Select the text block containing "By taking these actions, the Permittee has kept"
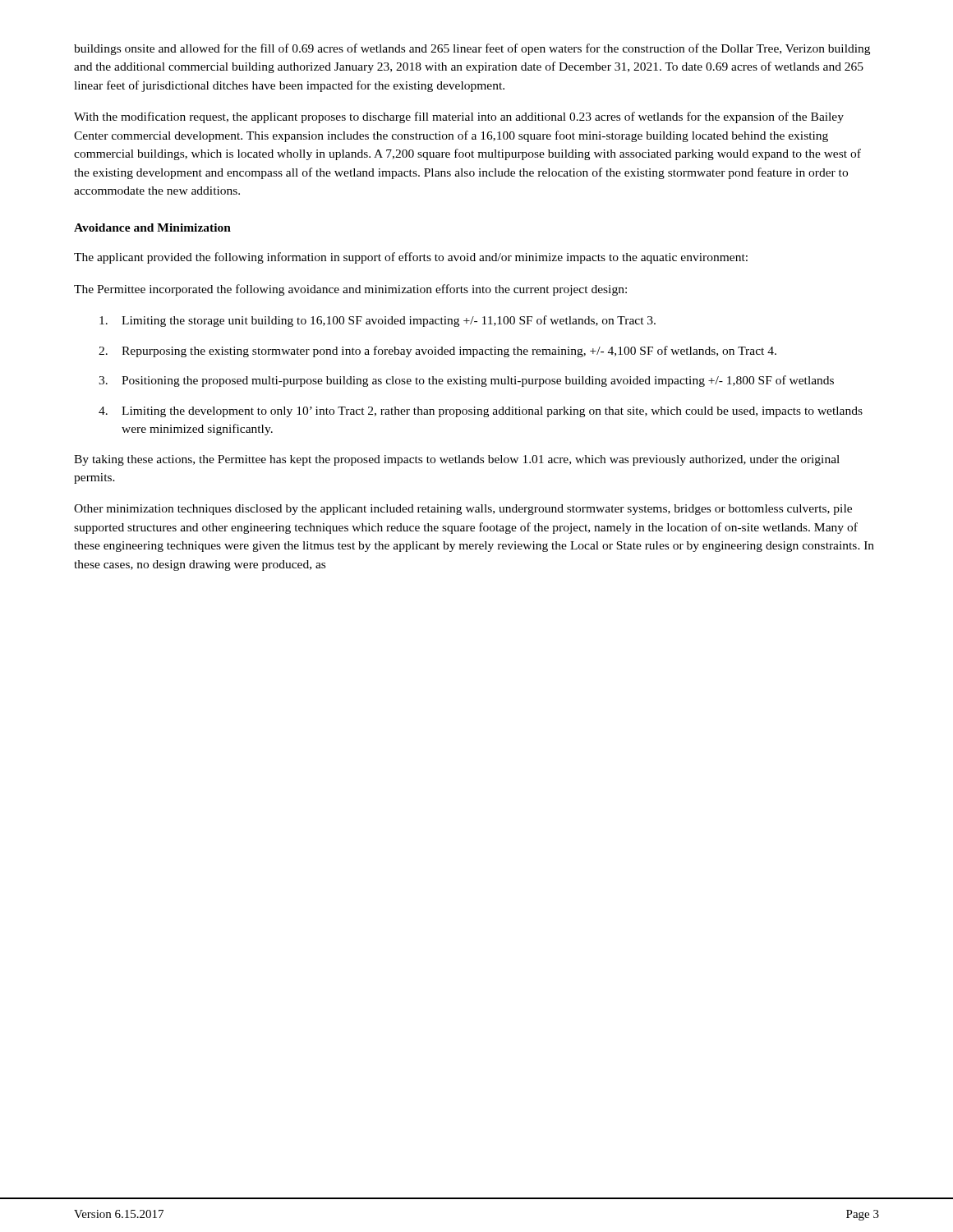The height and width of the screenshot is (1232, 953). (x=457, y=467)
